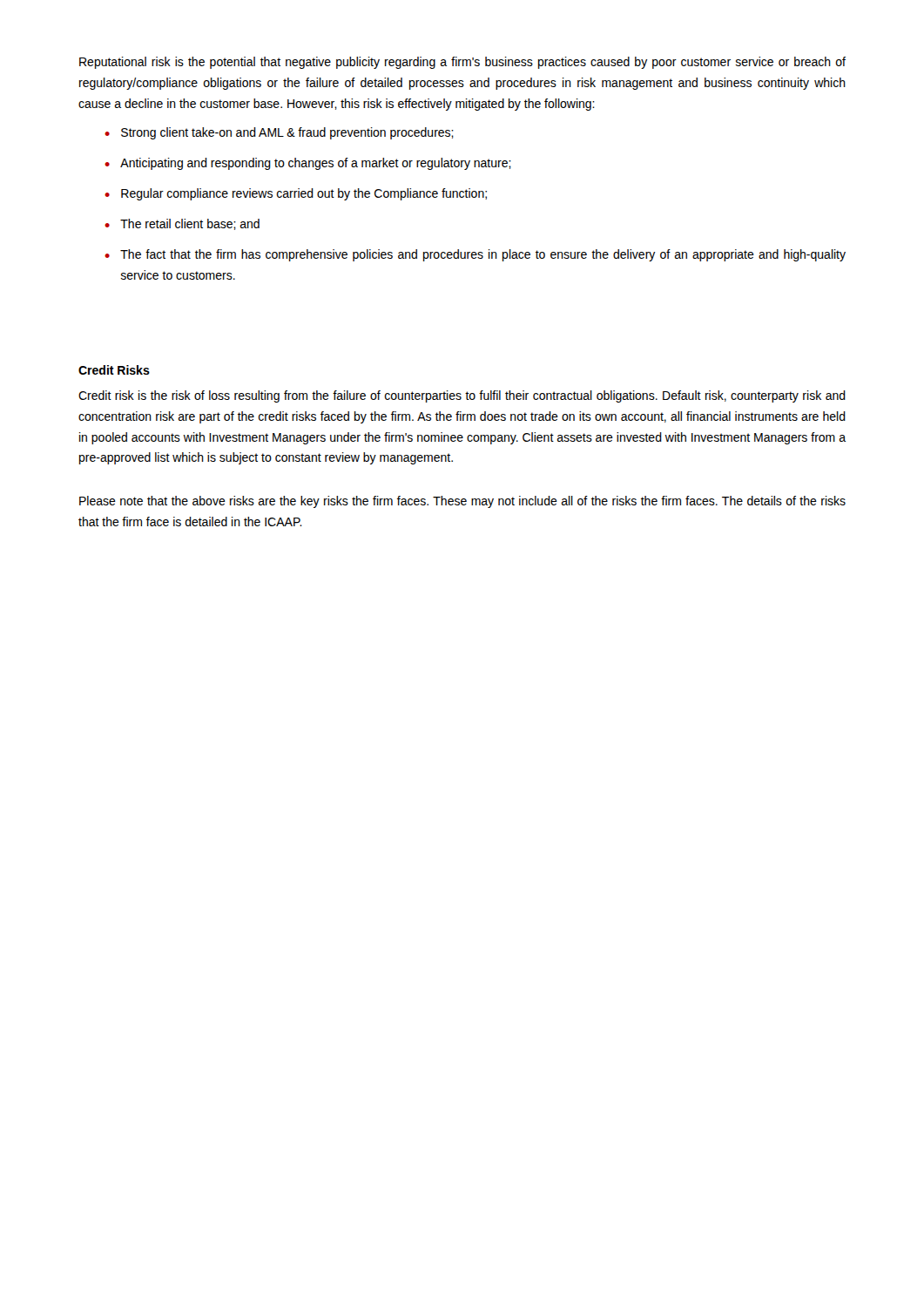Point to the text block starting "• The retail client base; and"
The image size is (924, 1307).
pos(182,224)
